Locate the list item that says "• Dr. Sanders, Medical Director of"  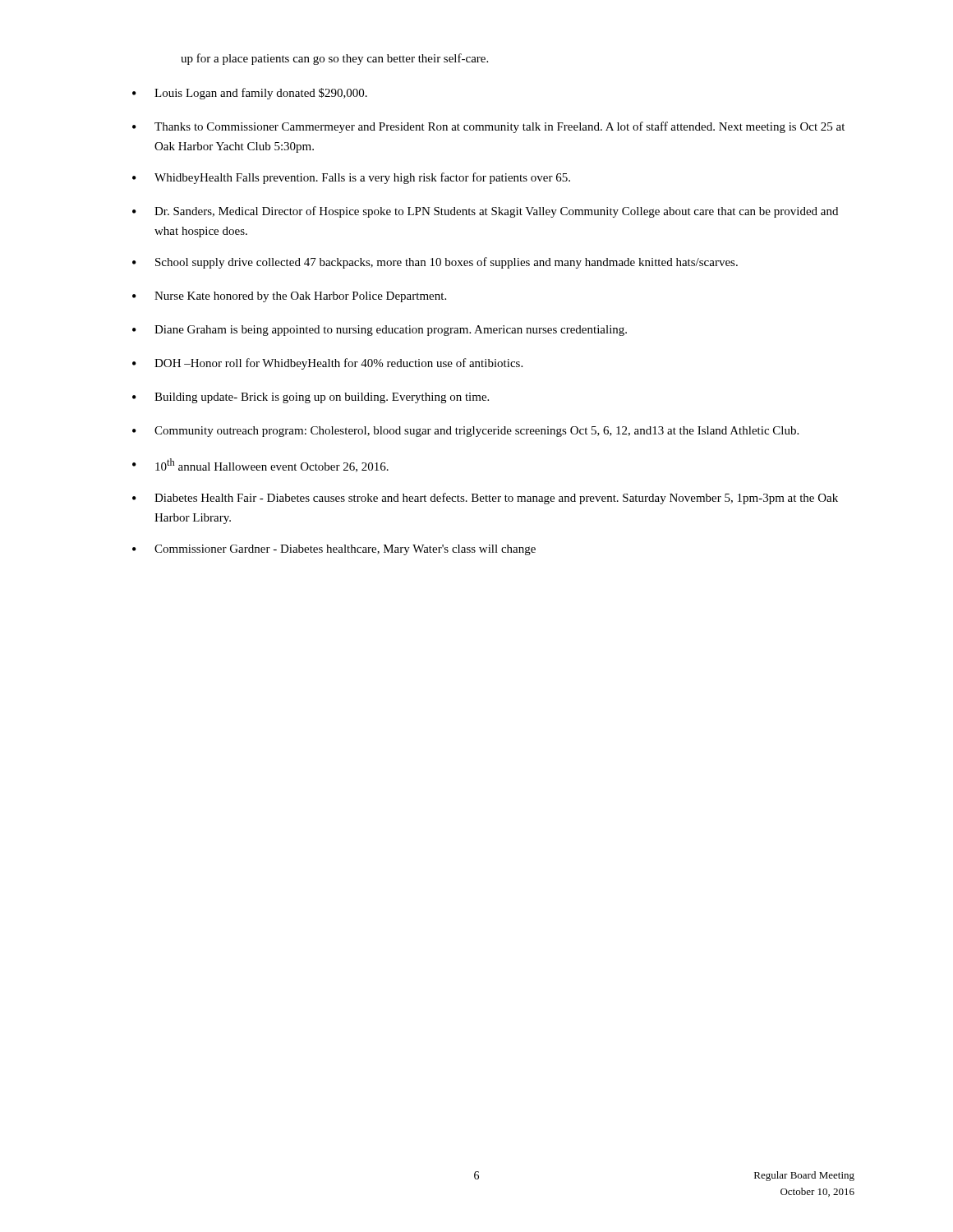coord(493,221)
